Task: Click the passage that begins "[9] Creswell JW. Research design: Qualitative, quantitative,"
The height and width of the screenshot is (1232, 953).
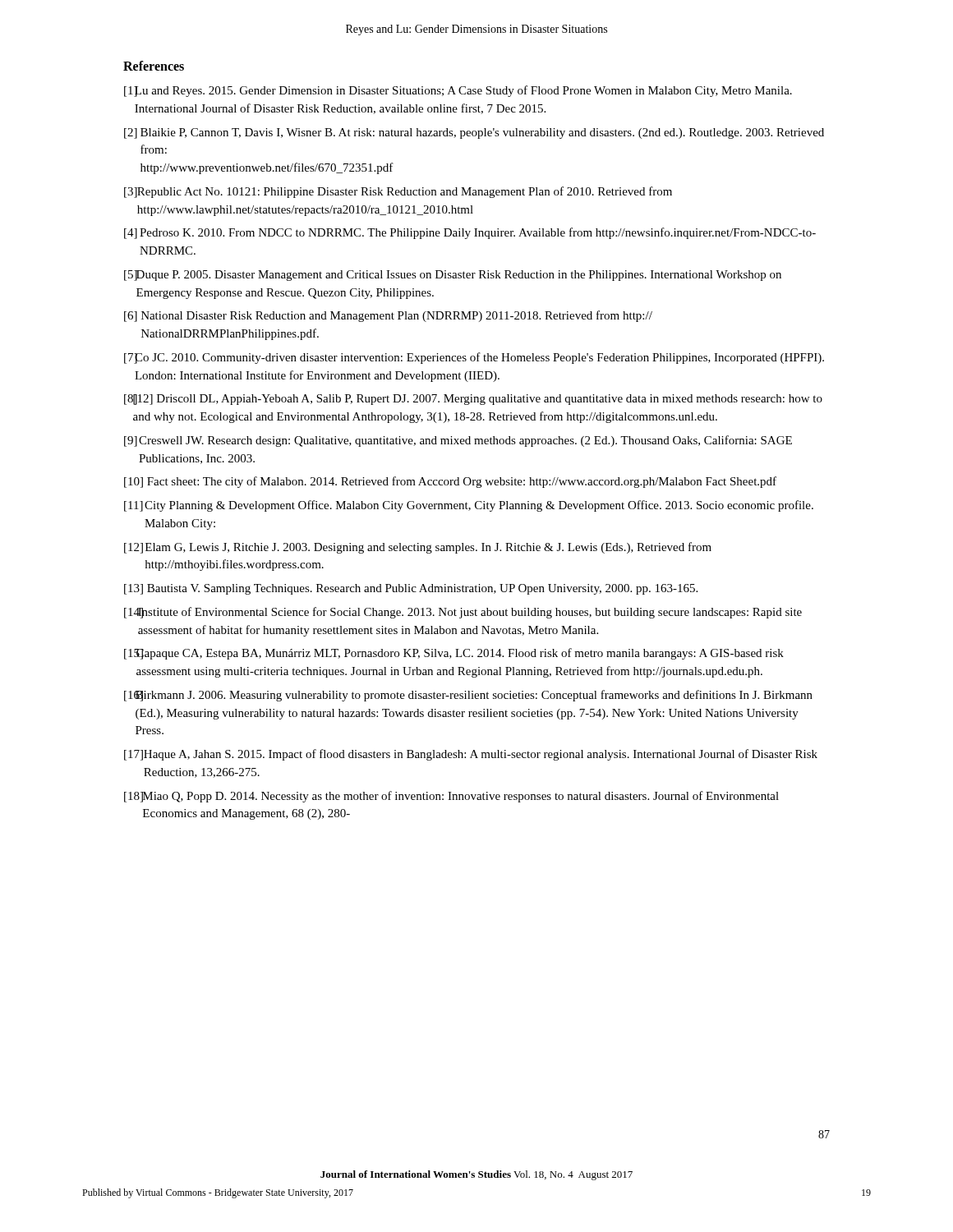Action: (x=476, y=450)
